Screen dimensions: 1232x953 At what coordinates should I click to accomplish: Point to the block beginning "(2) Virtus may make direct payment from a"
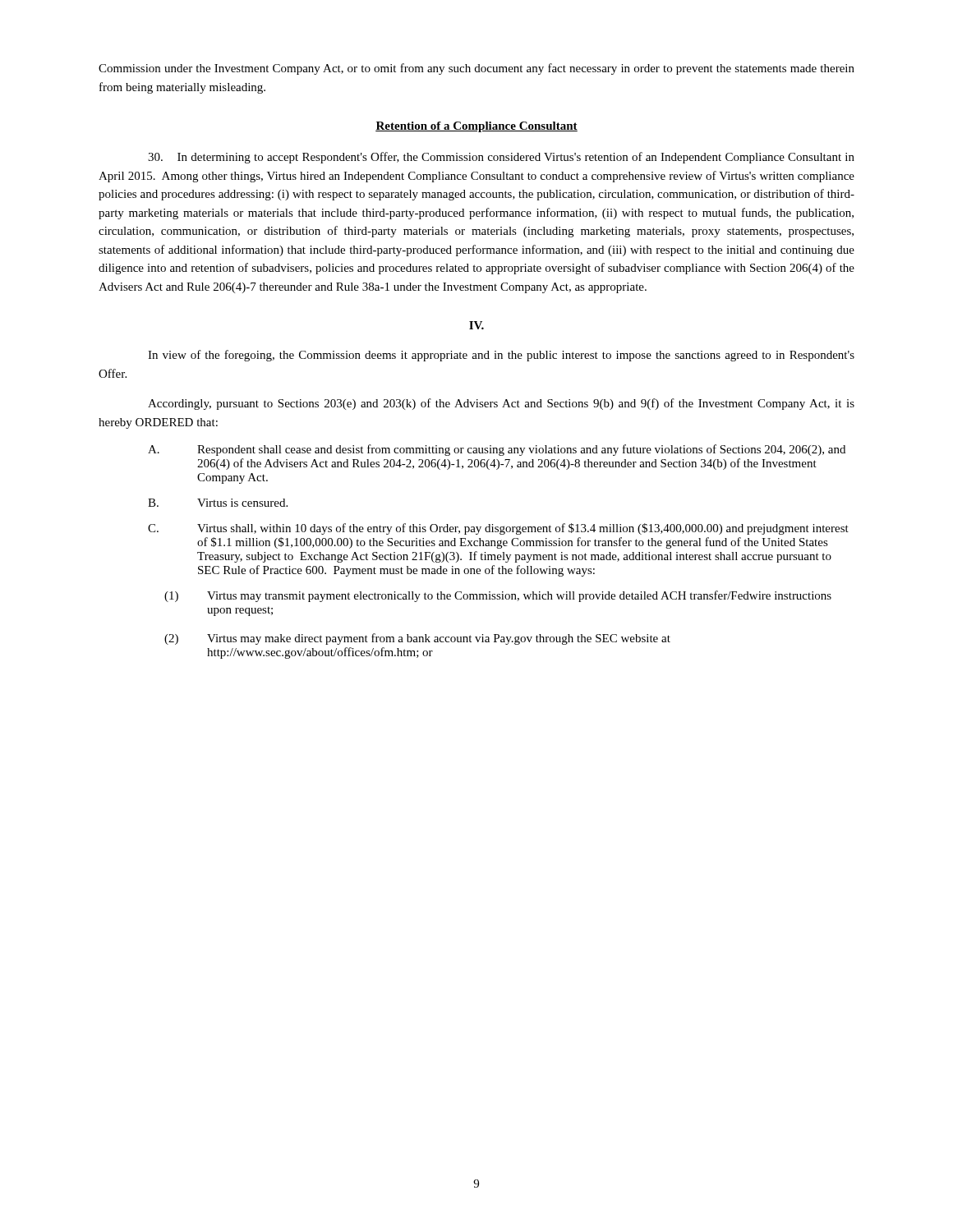pyautogui.click(x=509, y=646)
